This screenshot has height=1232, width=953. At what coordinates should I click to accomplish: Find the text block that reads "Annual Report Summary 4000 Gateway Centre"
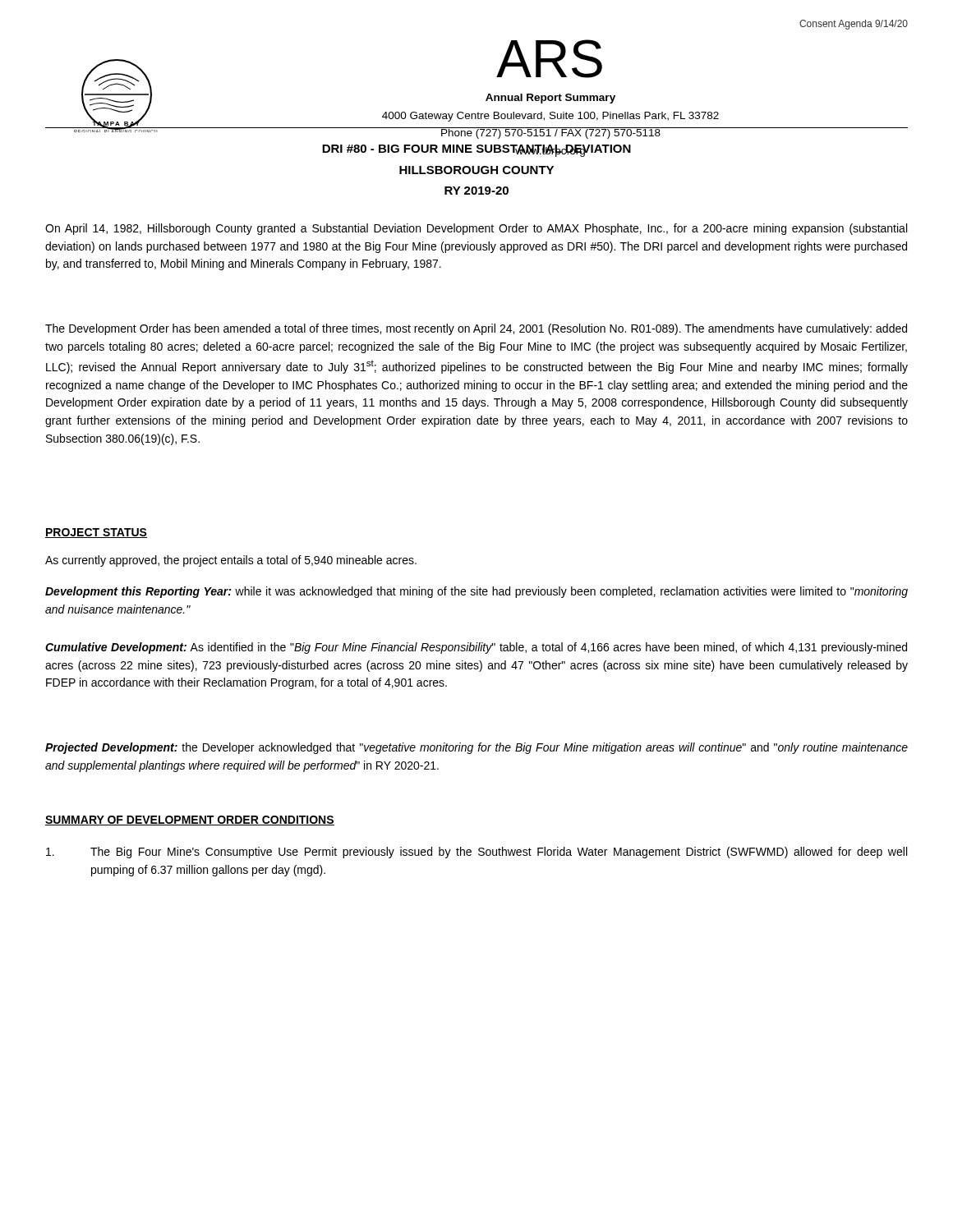point(550,124)
